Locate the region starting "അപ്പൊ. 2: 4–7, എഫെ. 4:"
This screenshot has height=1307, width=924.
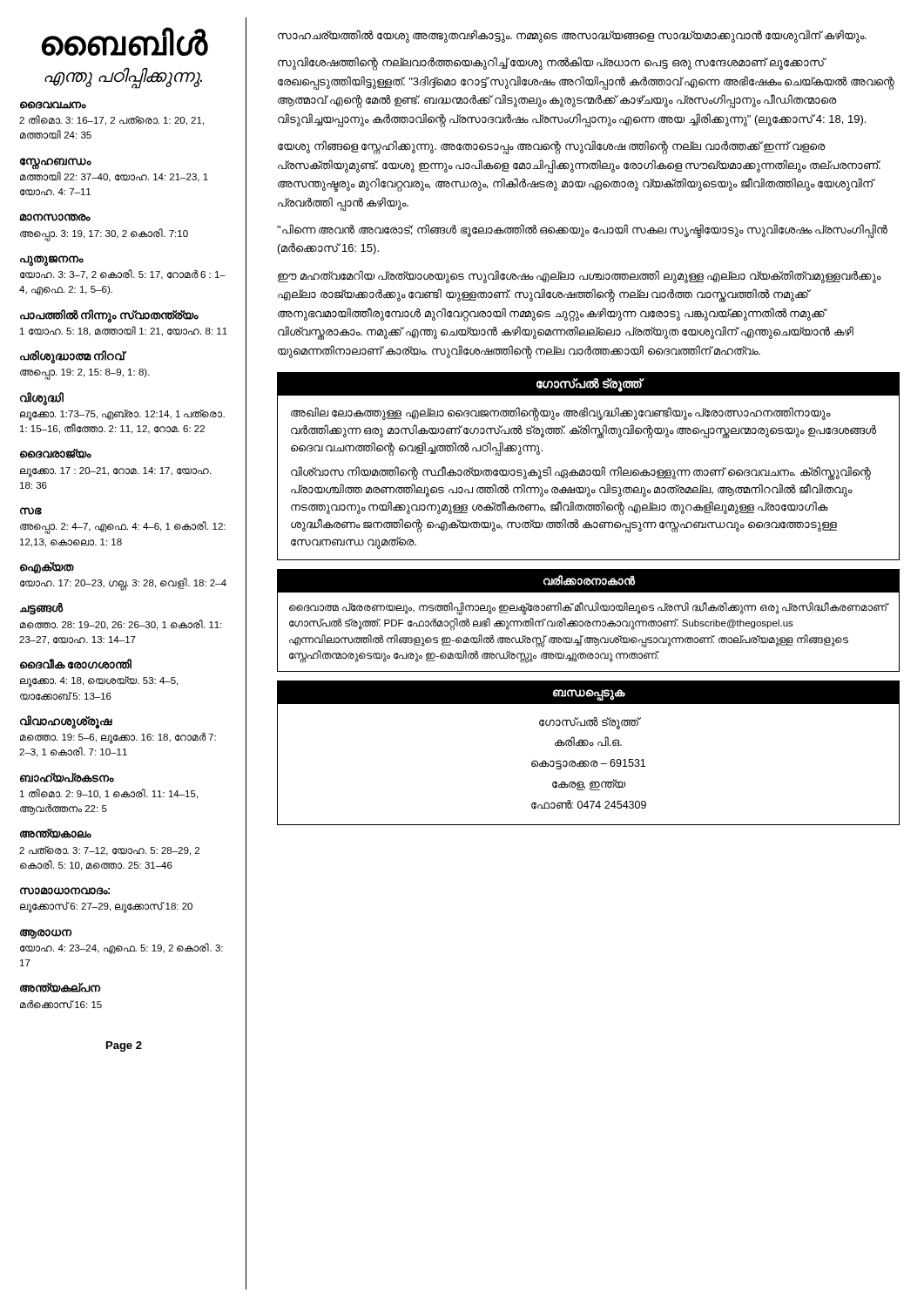(x=123, y=534)
